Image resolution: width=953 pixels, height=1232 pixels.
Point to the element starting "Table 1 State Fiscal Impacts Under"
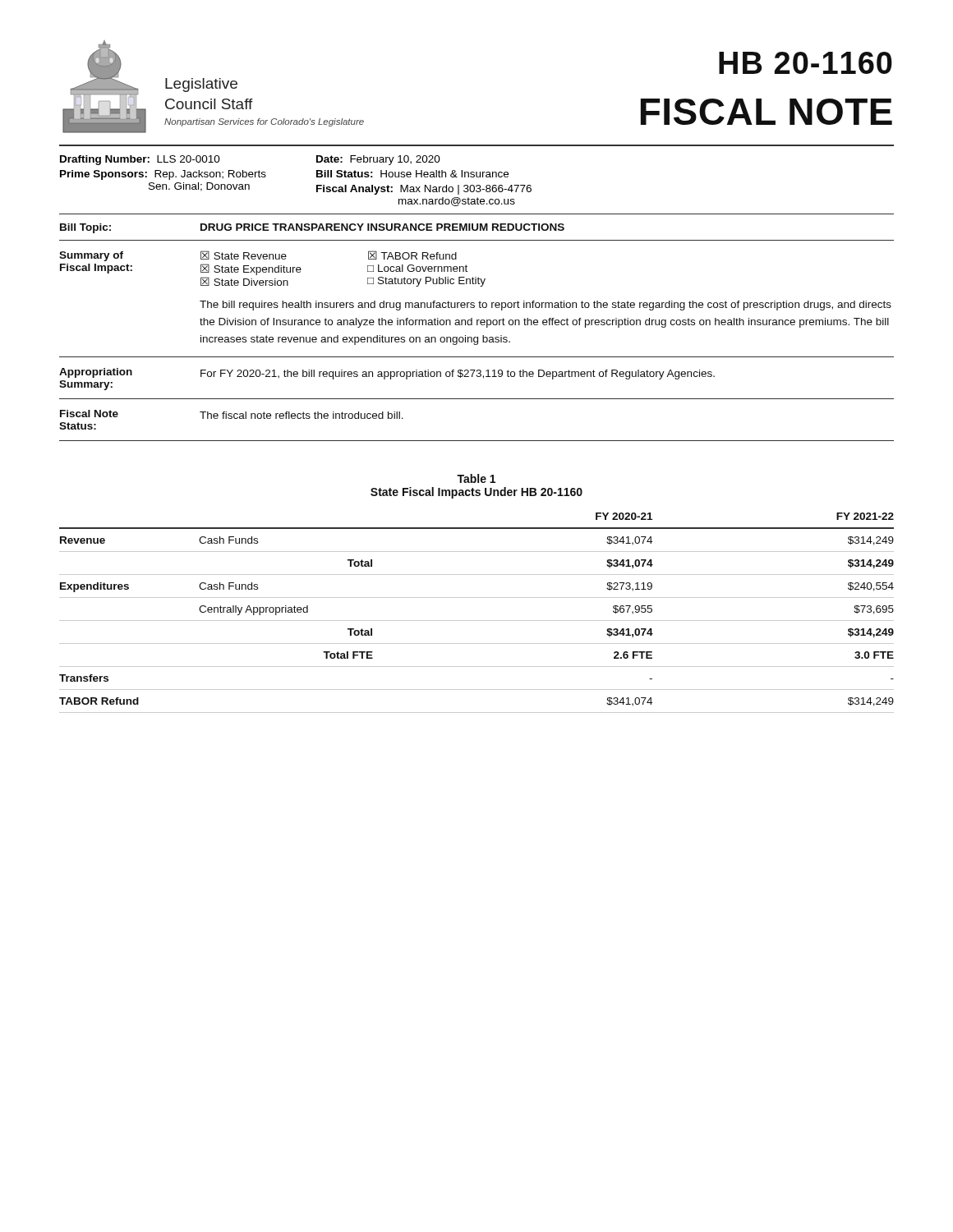(x=476, y=485)
